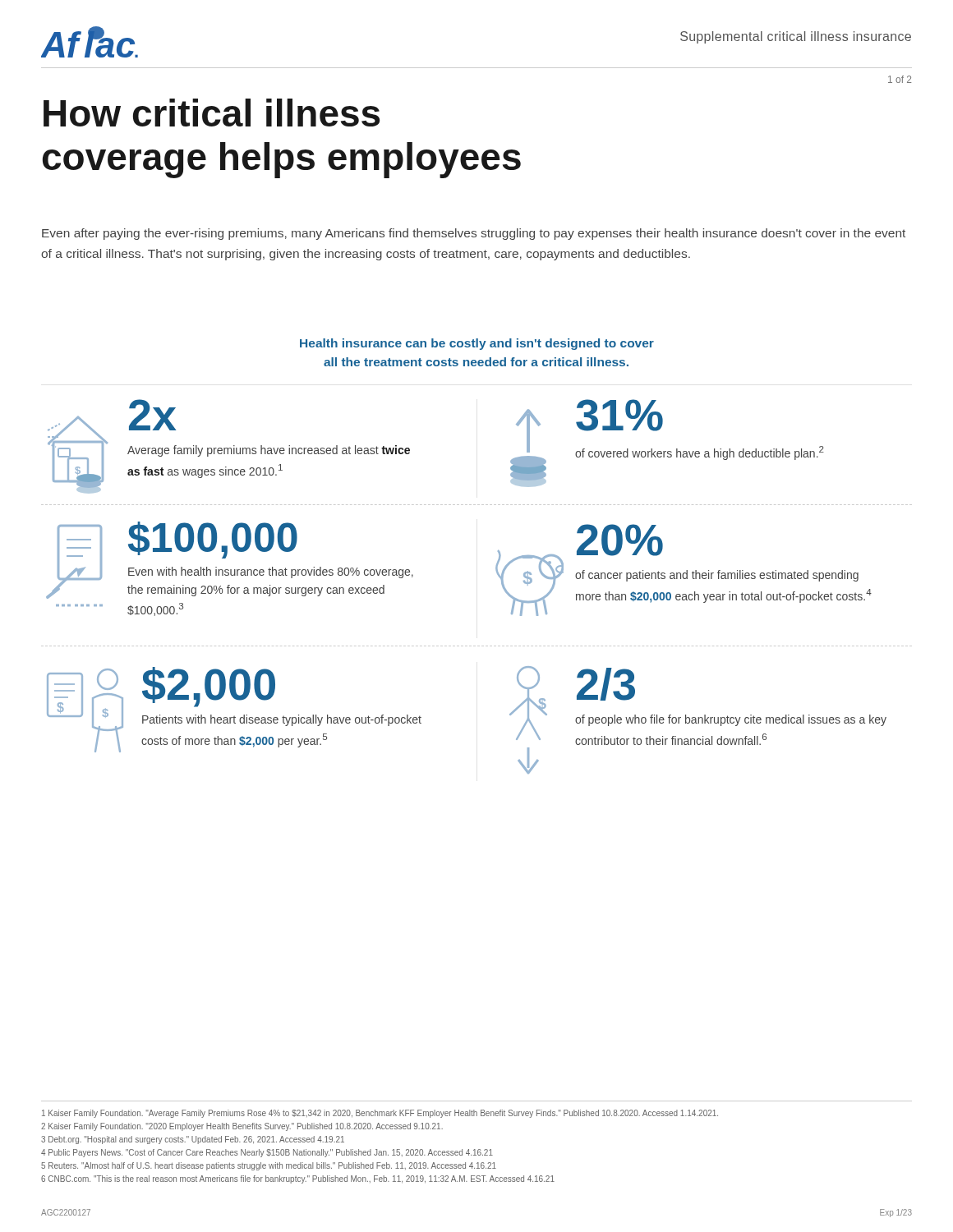Locate the section header with the text "Health insurance can be costly"
This screenshot has height=1232, width=953.
(476, 353)
